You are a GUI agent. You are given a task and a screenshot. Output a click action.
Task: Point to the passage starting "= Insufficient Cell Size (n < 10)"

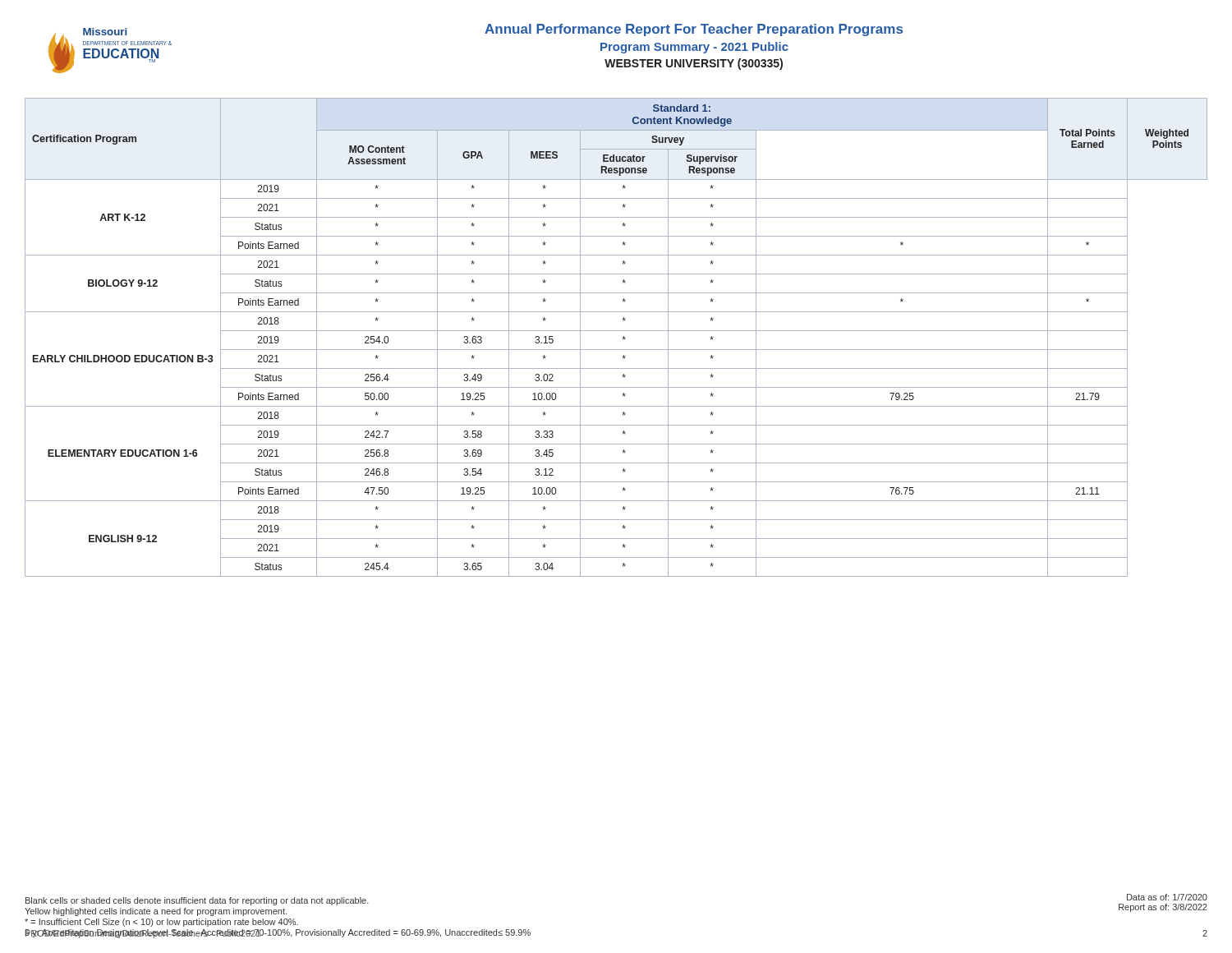(x=162, y=922)
